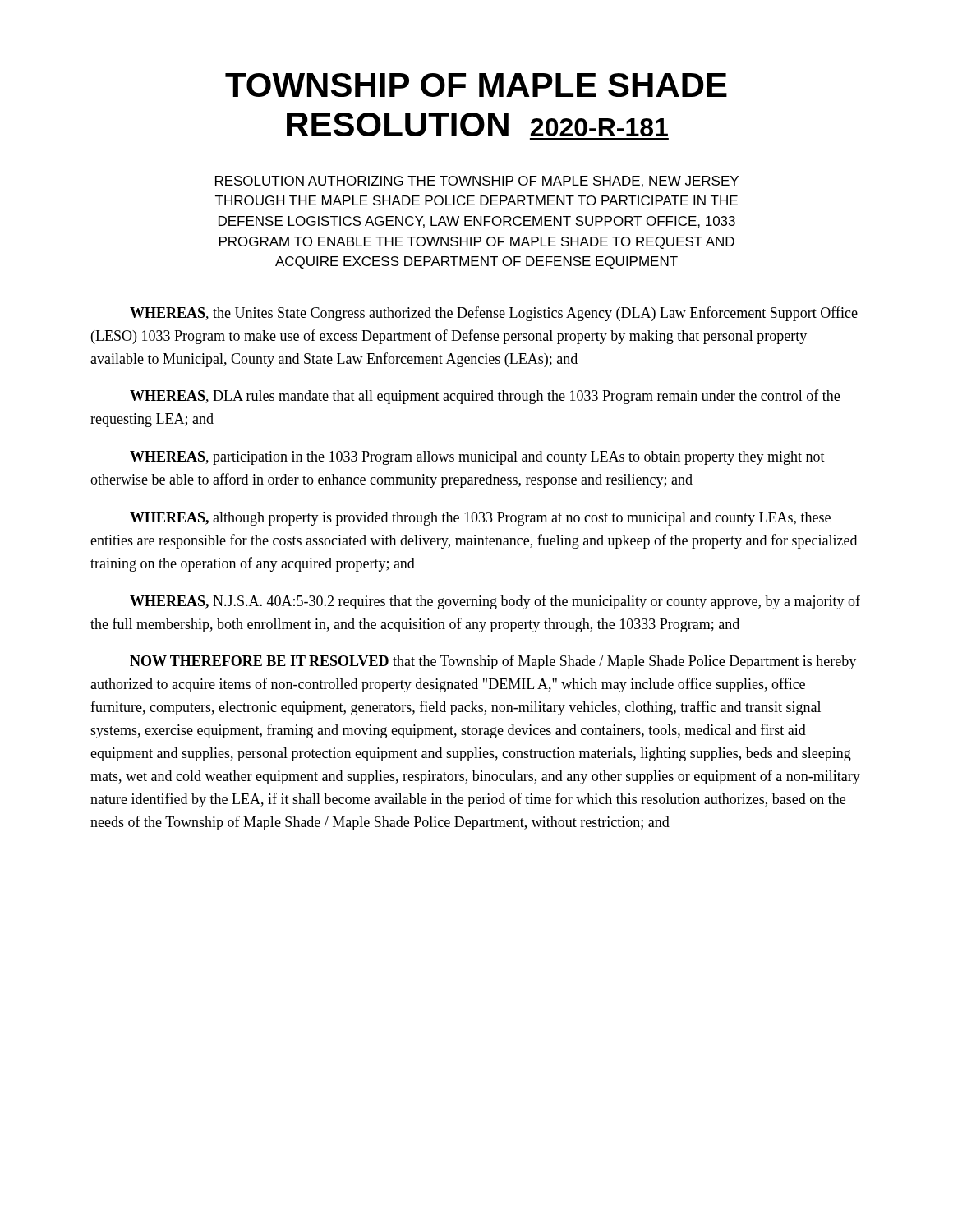The height and width of the screenshot is (1232, 953).
Task: Locate the text block starting "NOW THEREFORE BE"
Action: coord(475,742)
